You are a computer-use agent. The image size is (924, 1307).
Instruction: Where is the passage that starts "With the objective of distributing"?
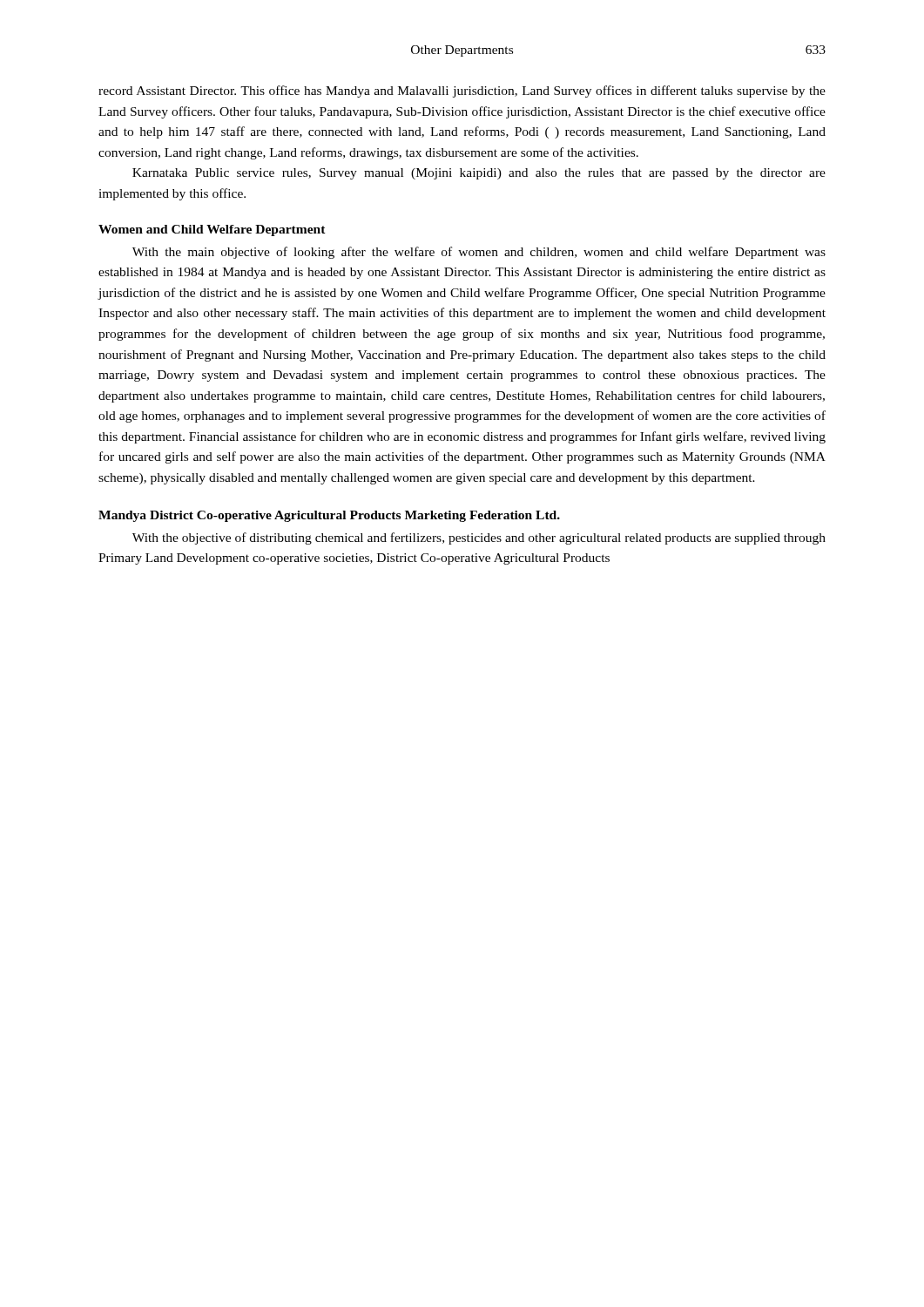[462, 548]
